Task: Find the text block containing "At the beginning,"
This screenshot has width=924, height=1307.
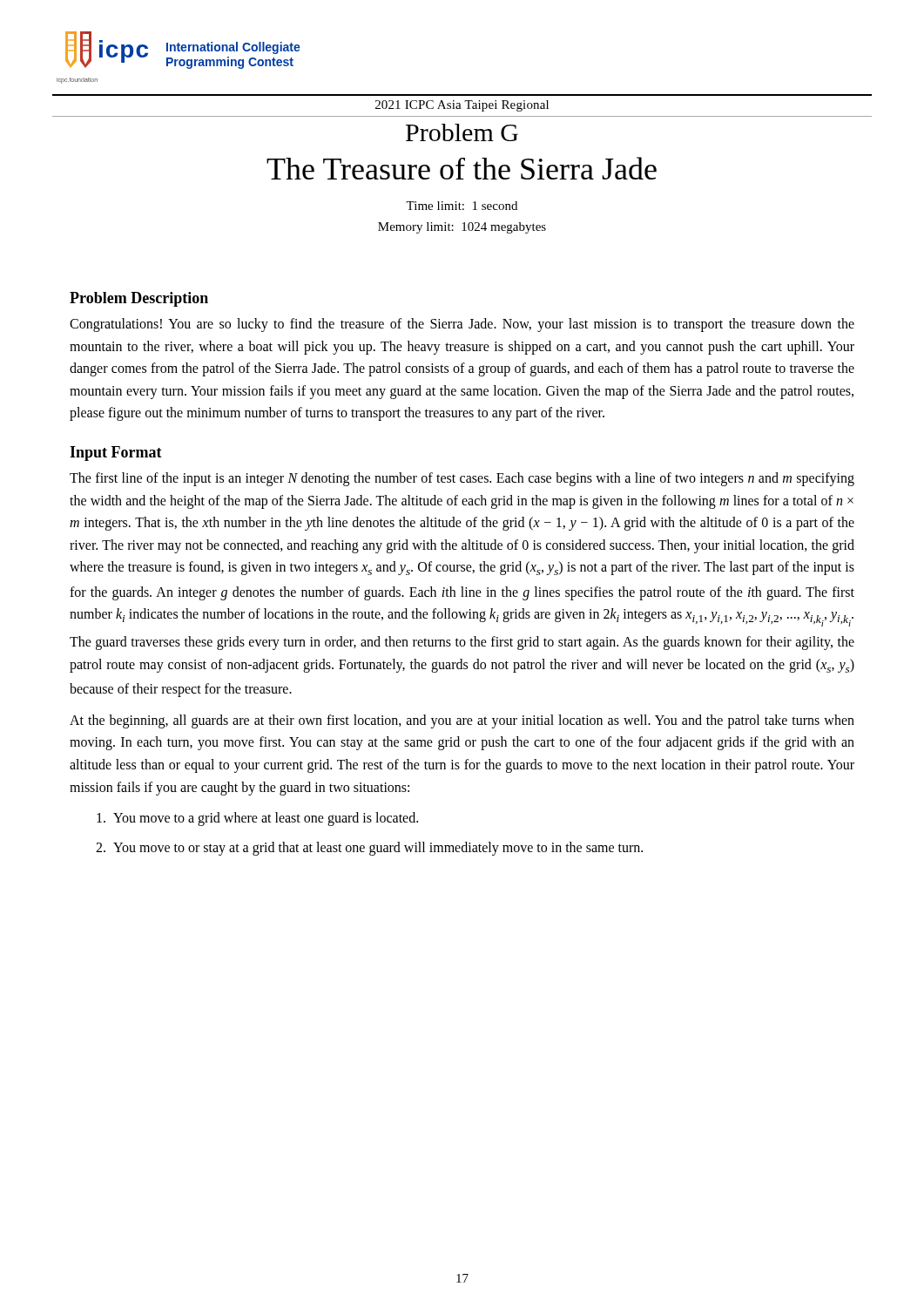Action: pos(462,753)
